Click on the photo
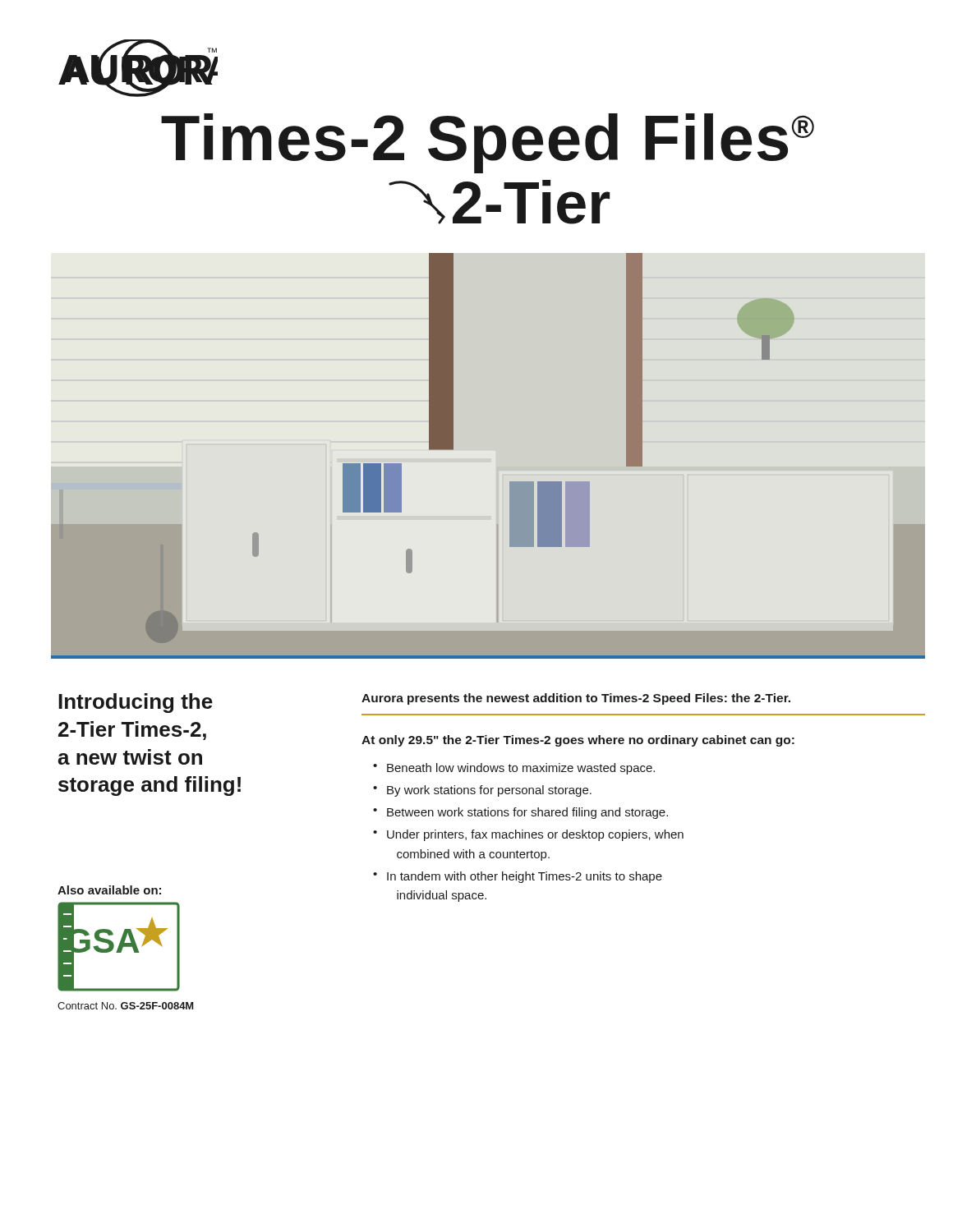This screenshot has height=1232, width=976. click(488, 454)
